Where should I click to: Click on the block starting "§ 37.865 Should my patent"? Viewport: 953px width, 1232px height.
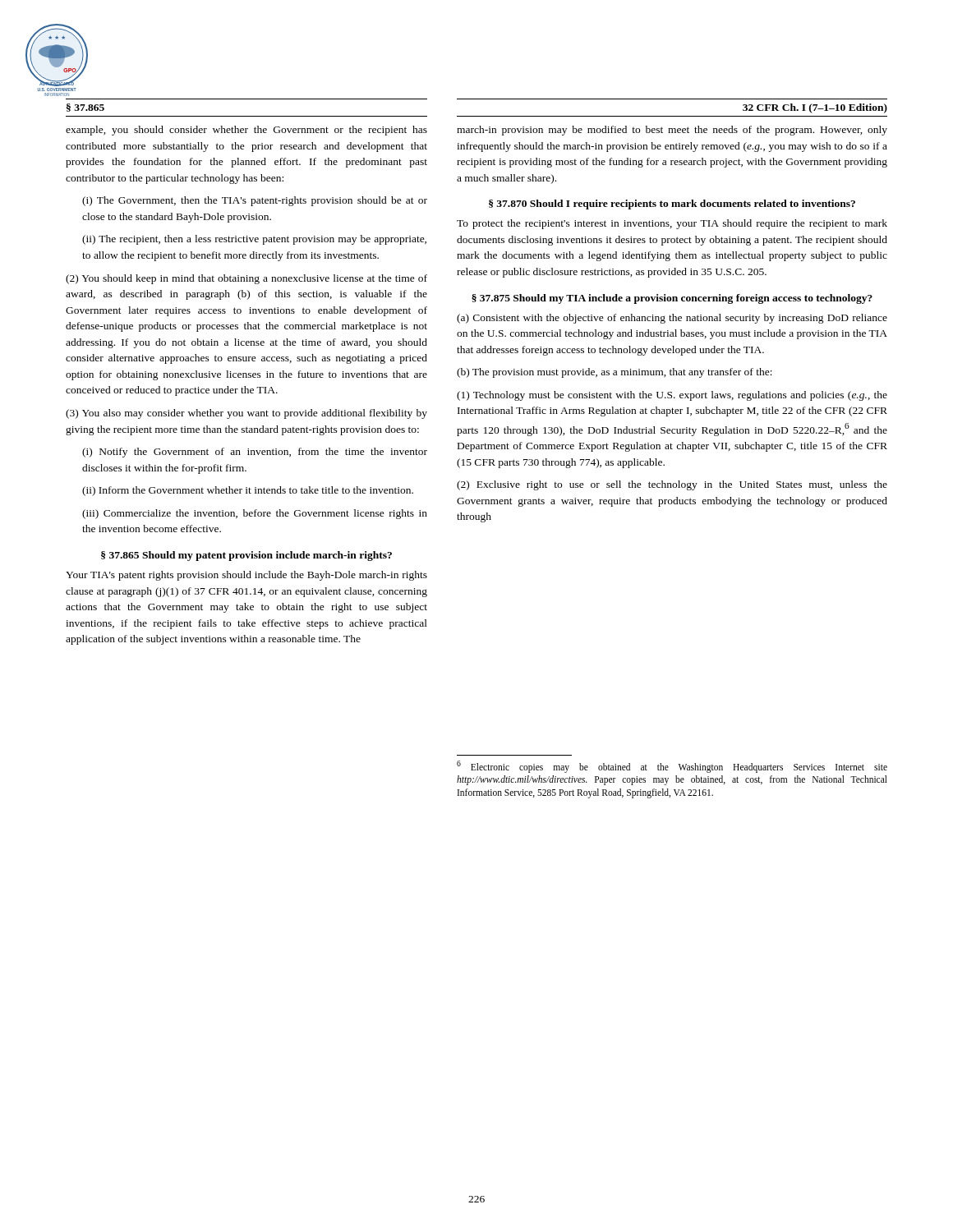click(x=246, y=555)
